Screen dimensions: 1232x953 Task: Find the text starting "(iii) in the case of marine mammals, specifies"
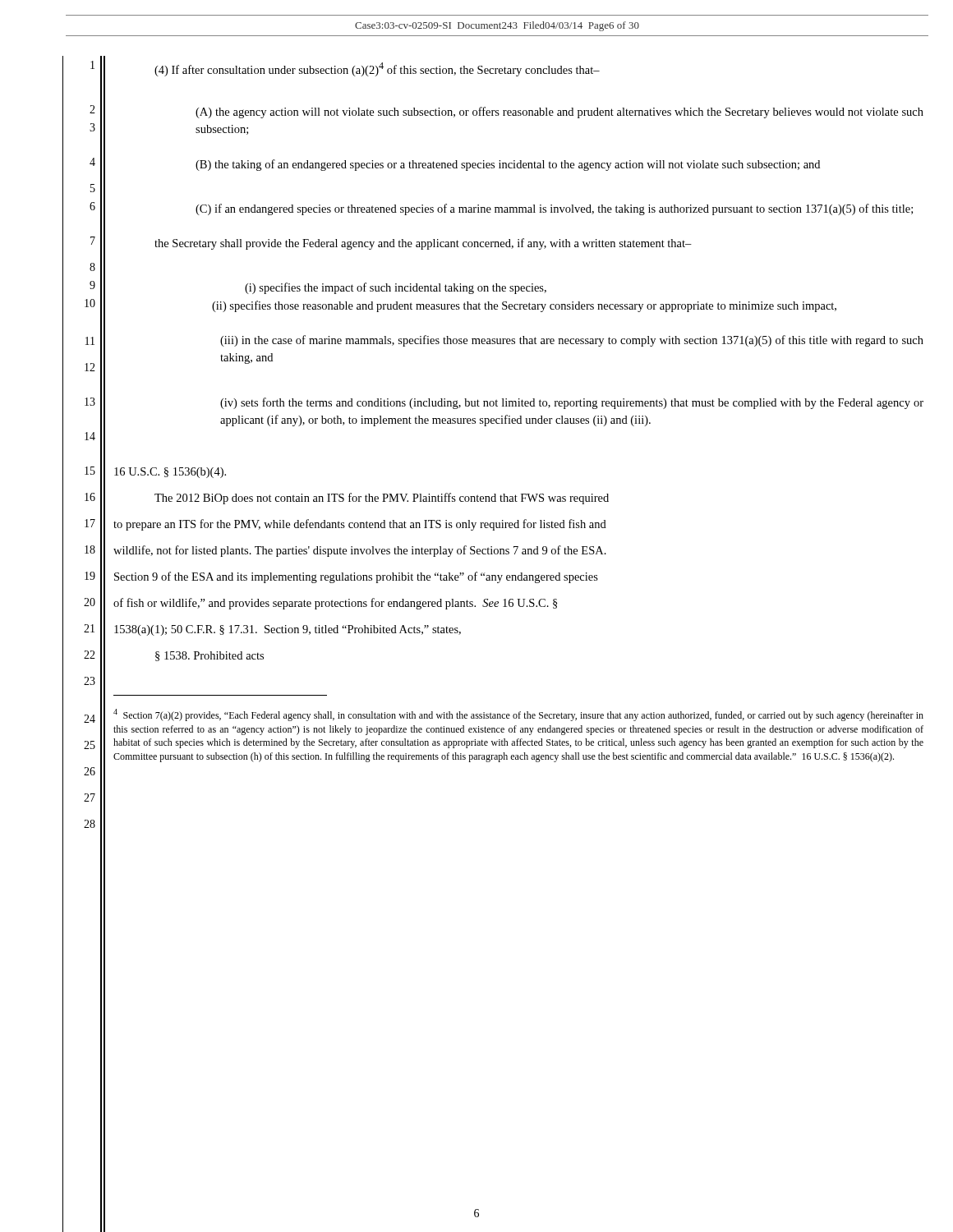[572, 349]
